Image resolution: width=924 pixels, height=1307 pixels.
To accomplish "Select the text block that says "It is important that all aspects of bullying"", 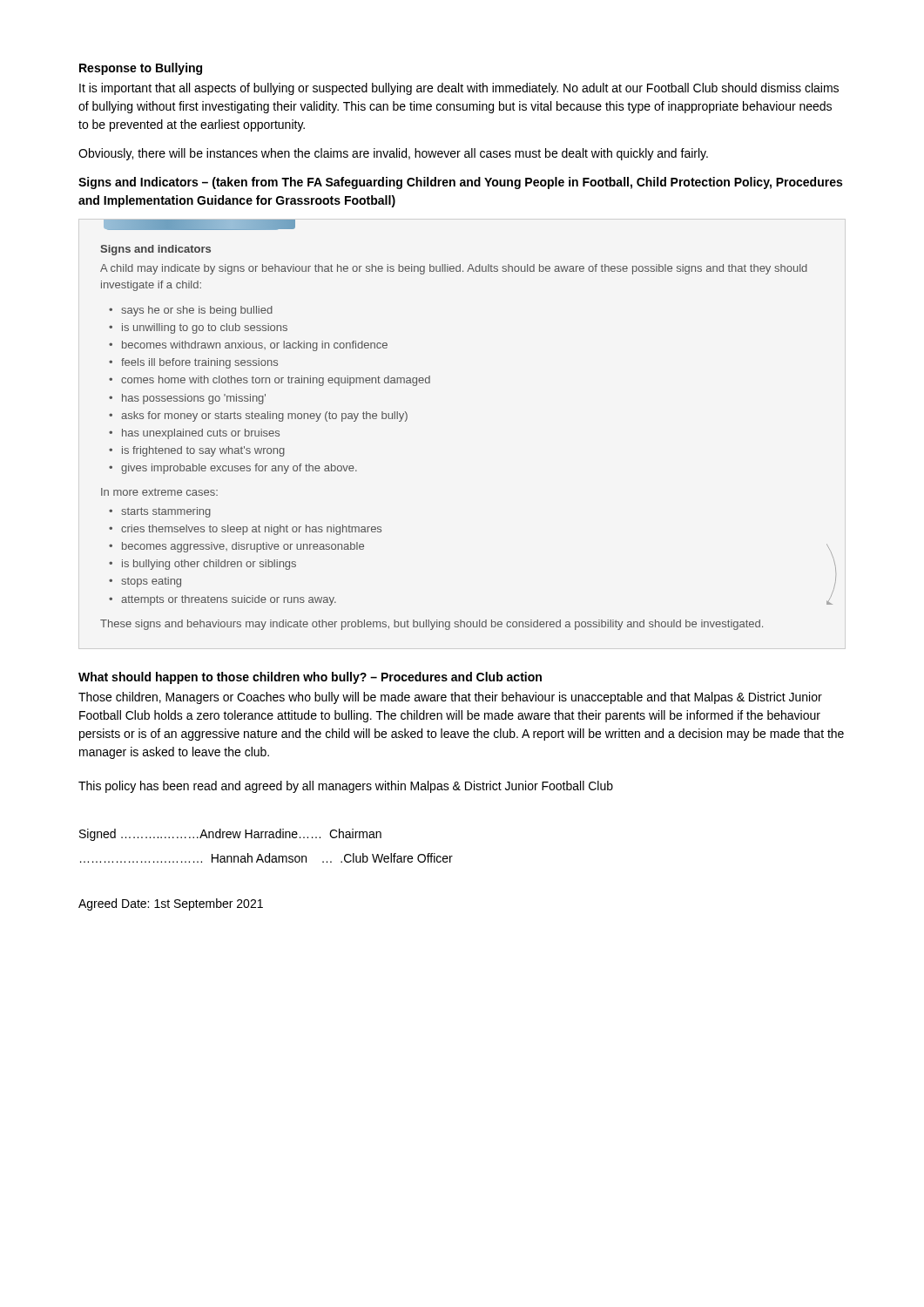I will tap(459, 106).
